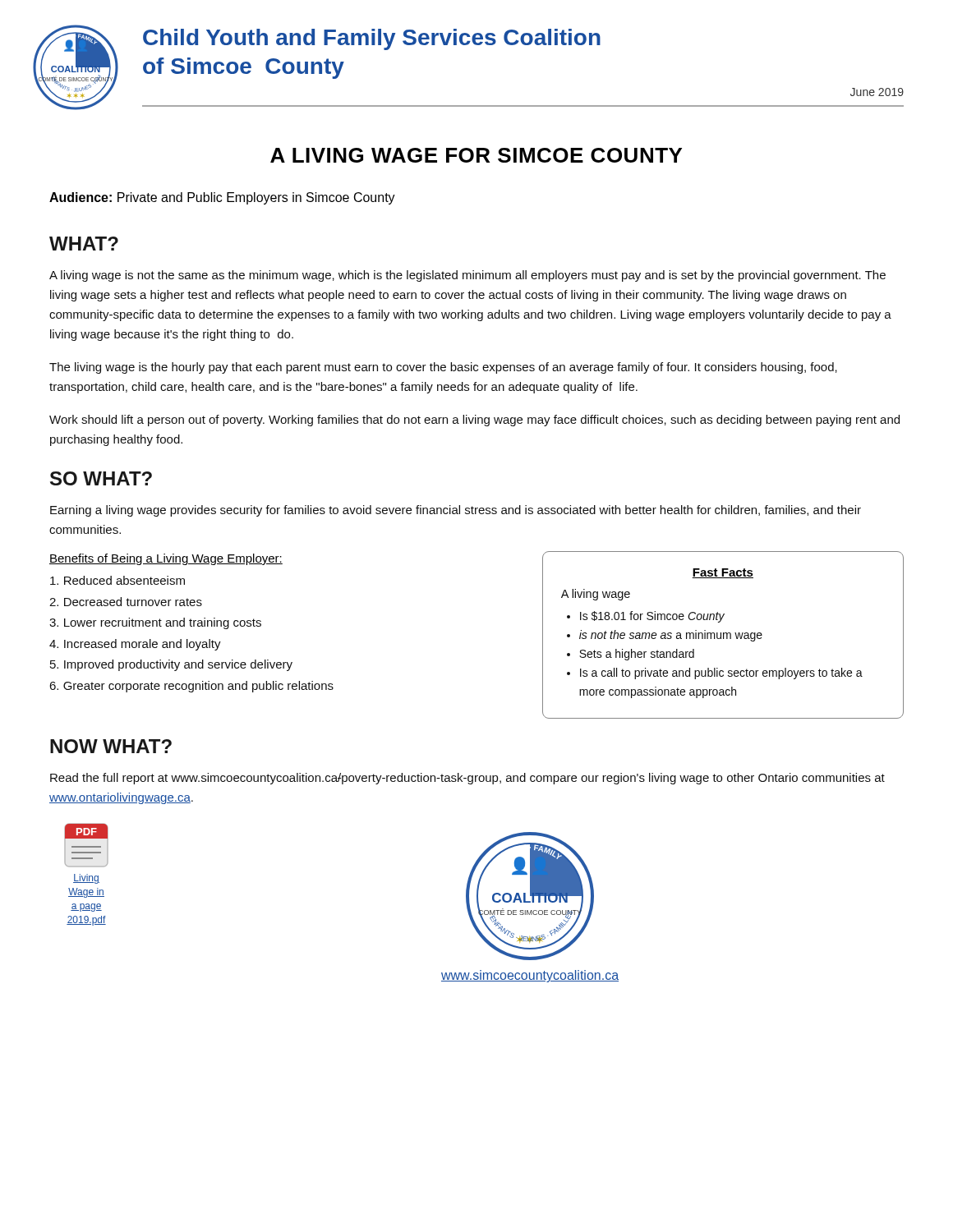Point to the region starting "A living wage is"
The height and width of the screenshot is (1232, 953).
[x=470, y=304]
